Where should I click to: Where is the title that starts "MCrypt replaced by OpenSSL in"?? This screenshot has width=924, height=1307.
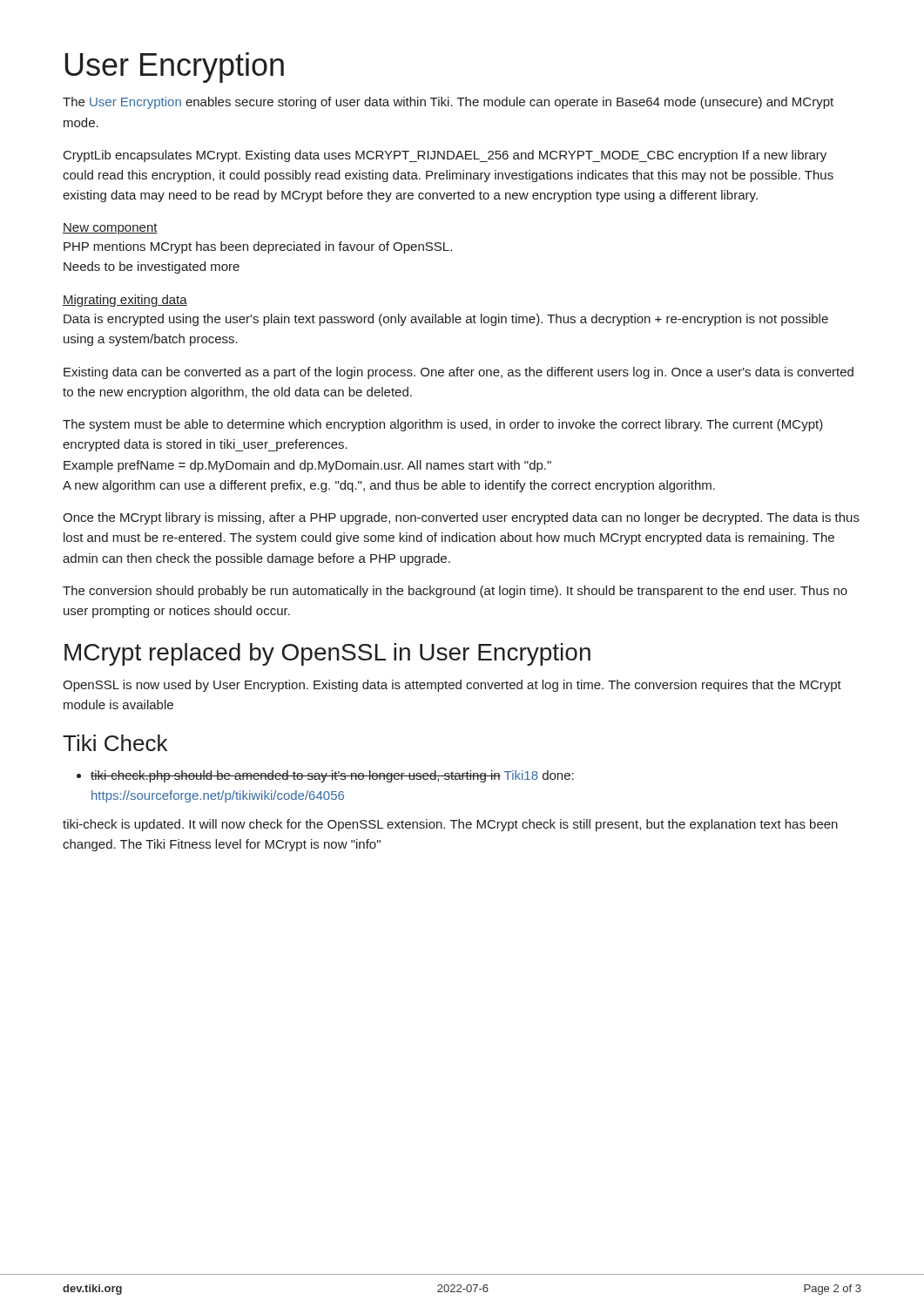tap(462, 653)
